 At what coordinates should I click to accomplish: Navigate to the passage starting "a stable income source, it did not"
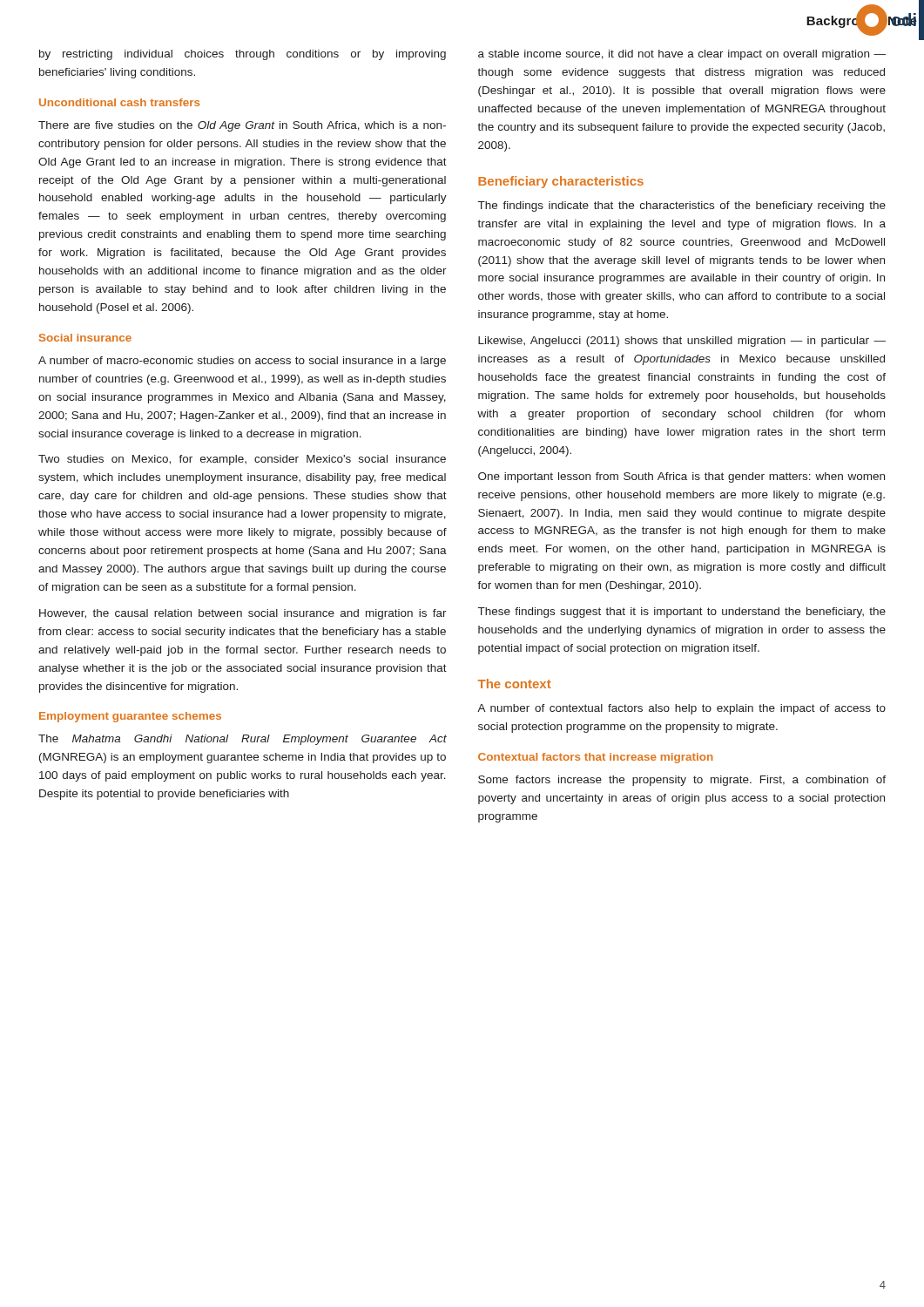click(682, 100)
